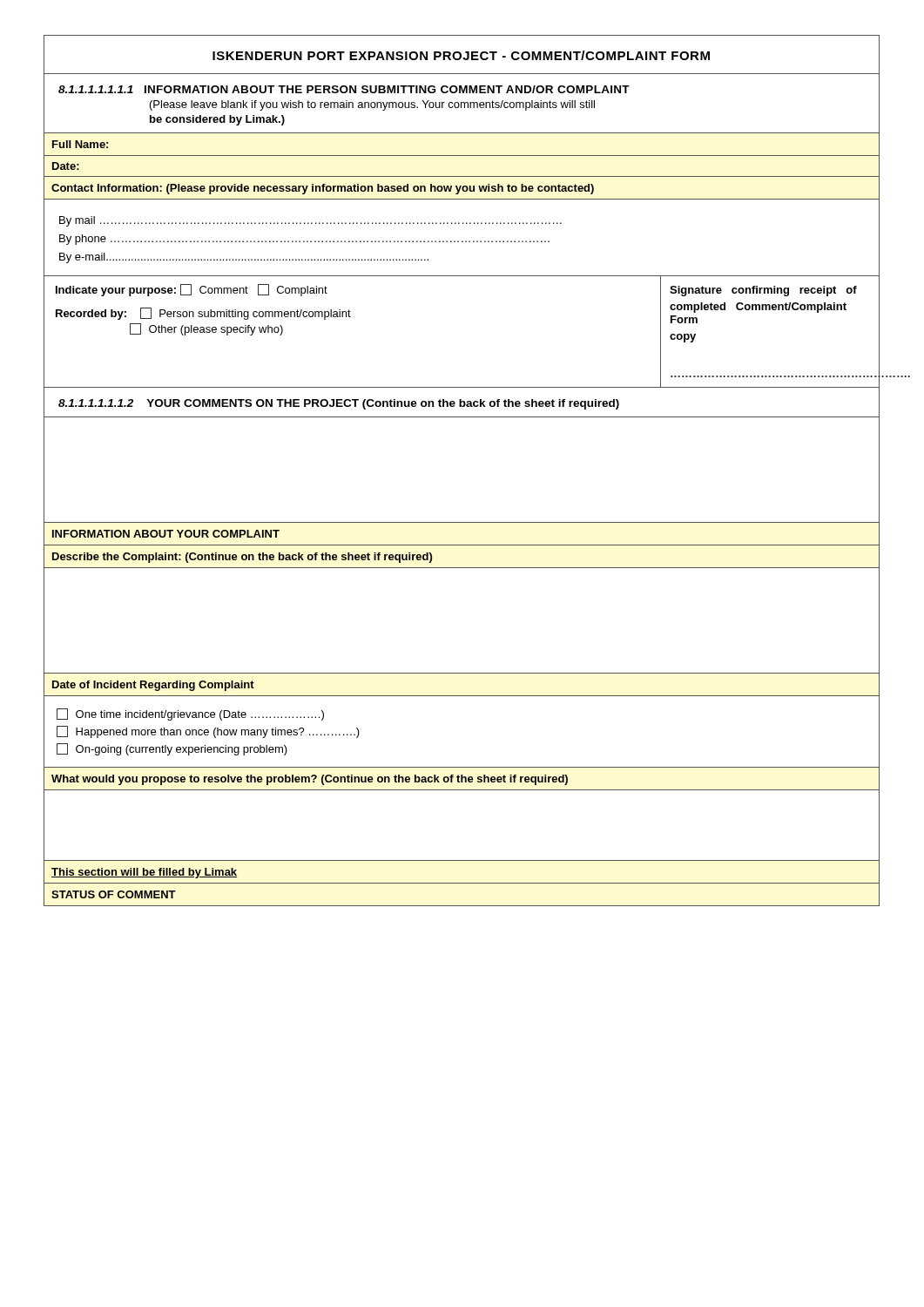Click on the table containing "Date:"
Image resolution: width=924 pixels, height=1307 pixels.
[462, 166]
